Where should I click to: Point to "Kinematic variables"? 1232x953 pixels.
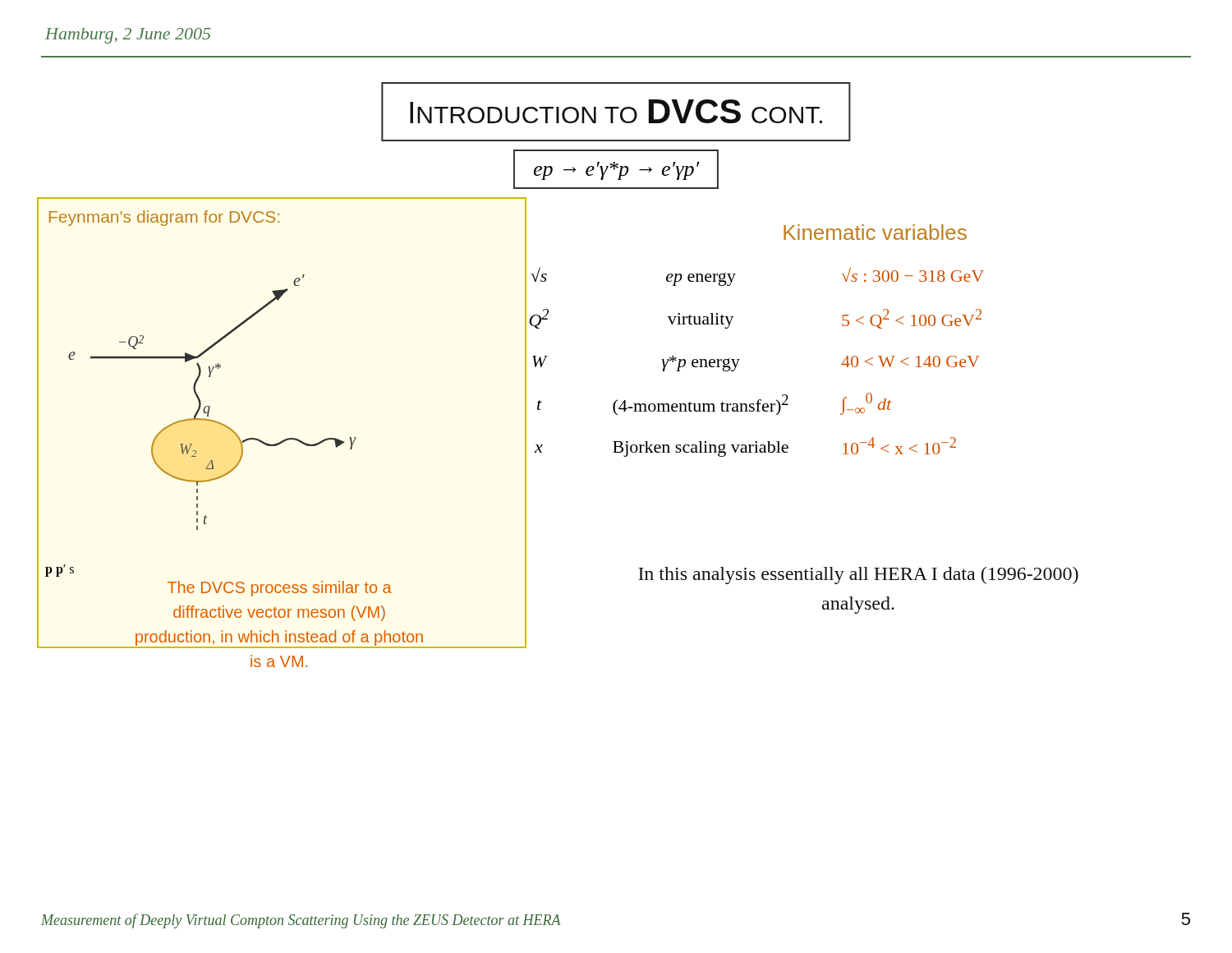(x=875, y=232)
